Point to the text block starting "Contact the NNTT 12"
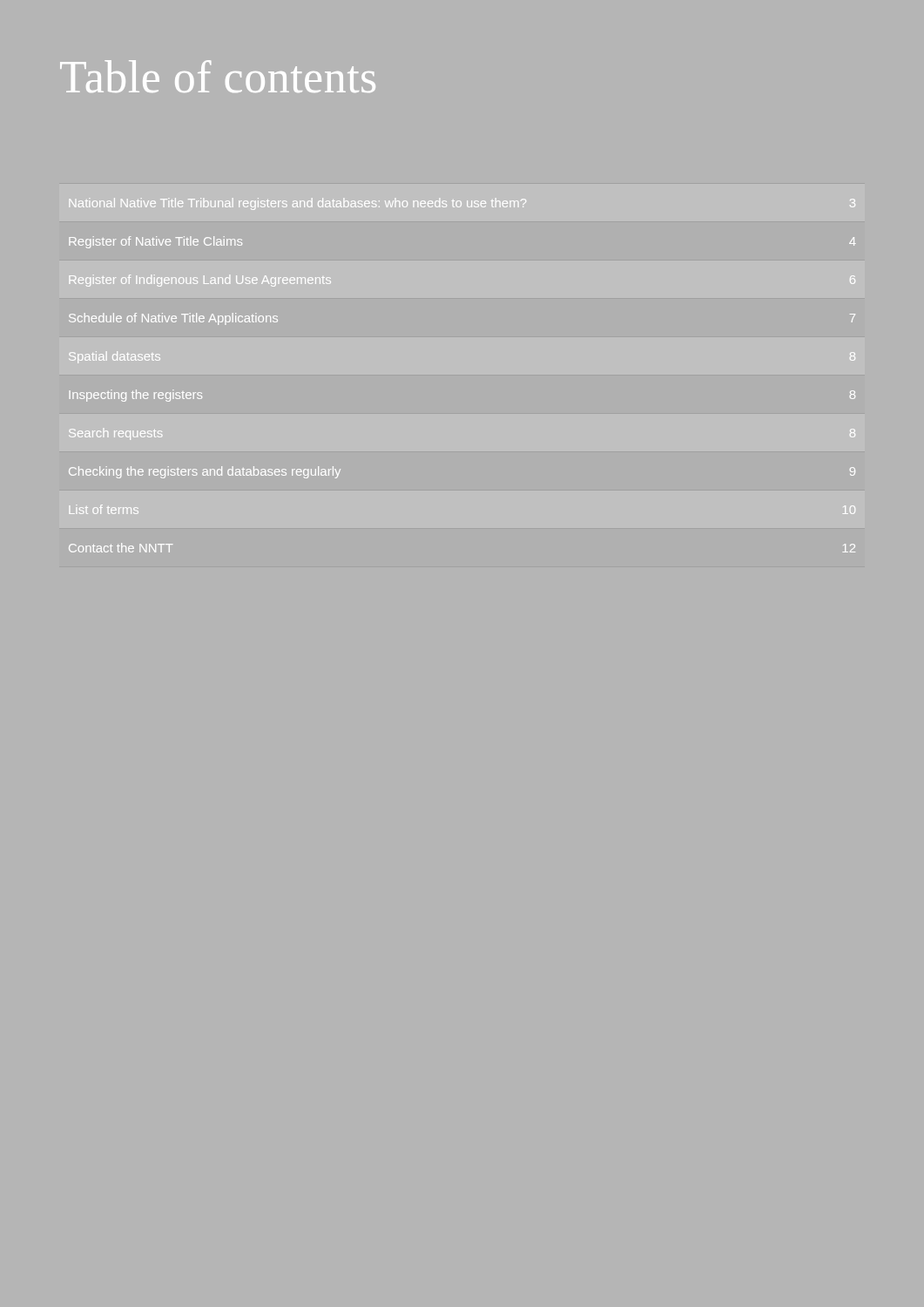This screenshot has height=1307, width=924. [118, 548]
